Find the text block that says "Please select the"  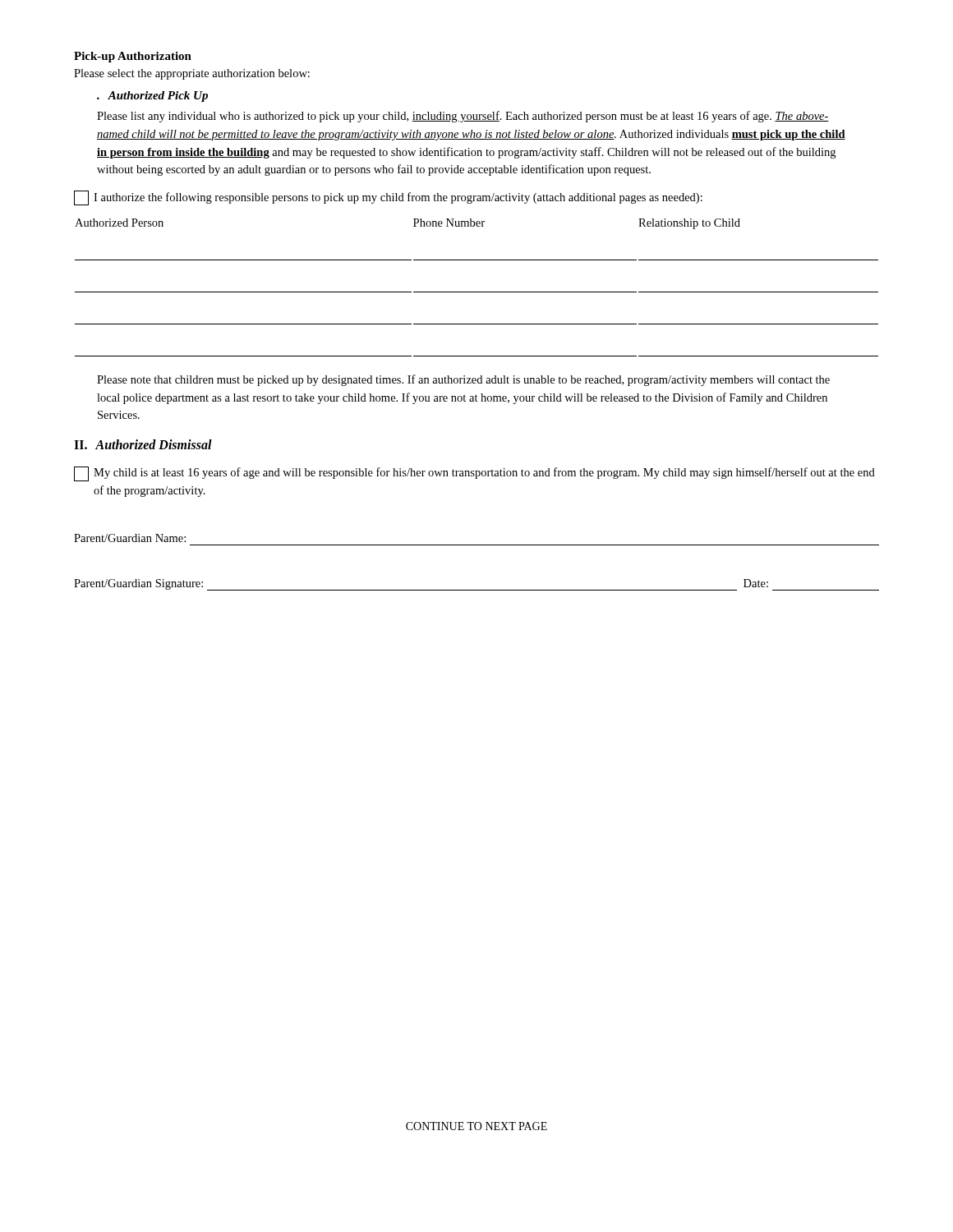[192, 73]
